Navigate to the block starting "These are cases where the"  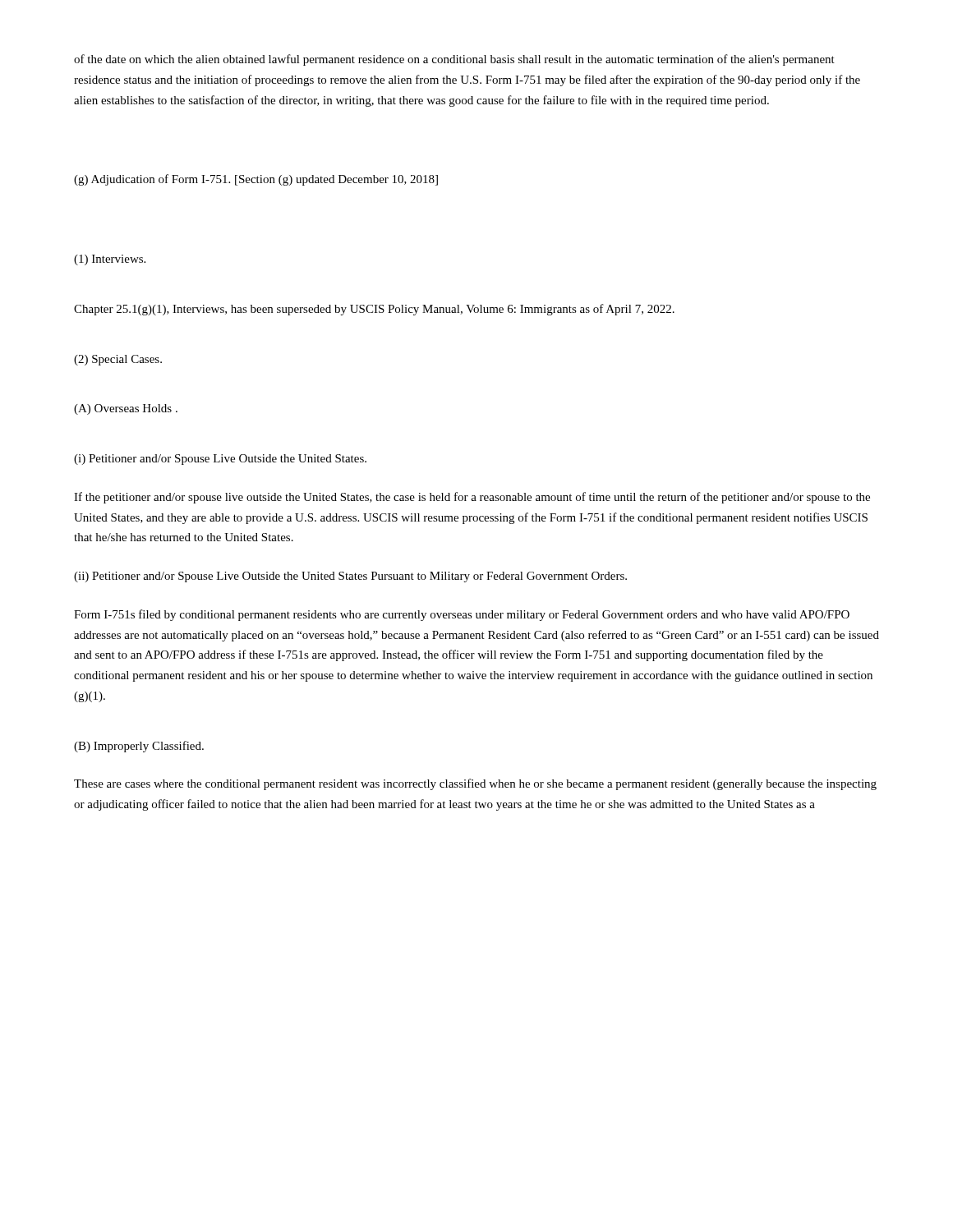click(x=475, y=794)
